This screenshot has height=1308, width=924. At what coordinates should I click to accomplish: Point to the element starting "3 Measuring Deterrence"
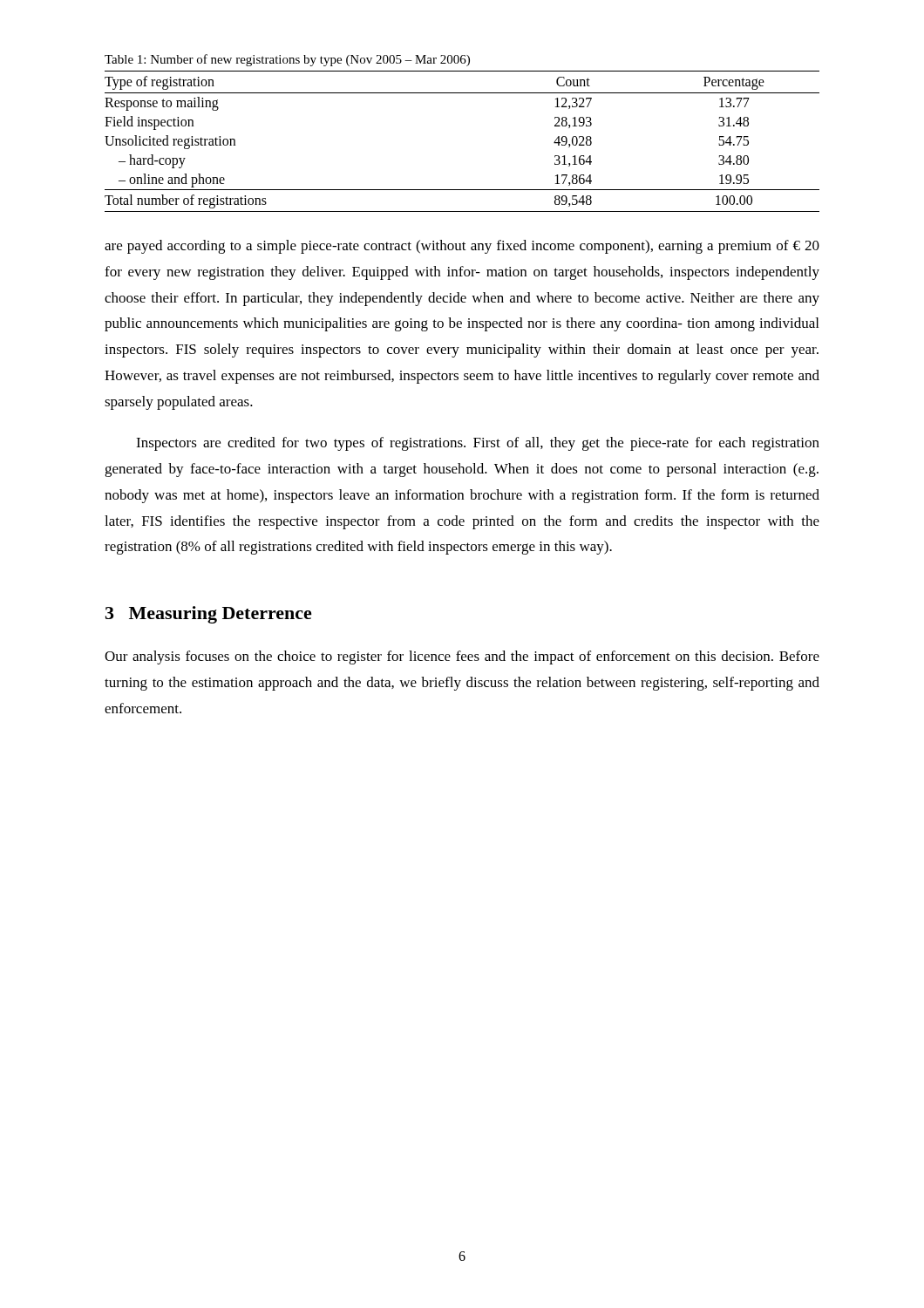coord(208,613)
